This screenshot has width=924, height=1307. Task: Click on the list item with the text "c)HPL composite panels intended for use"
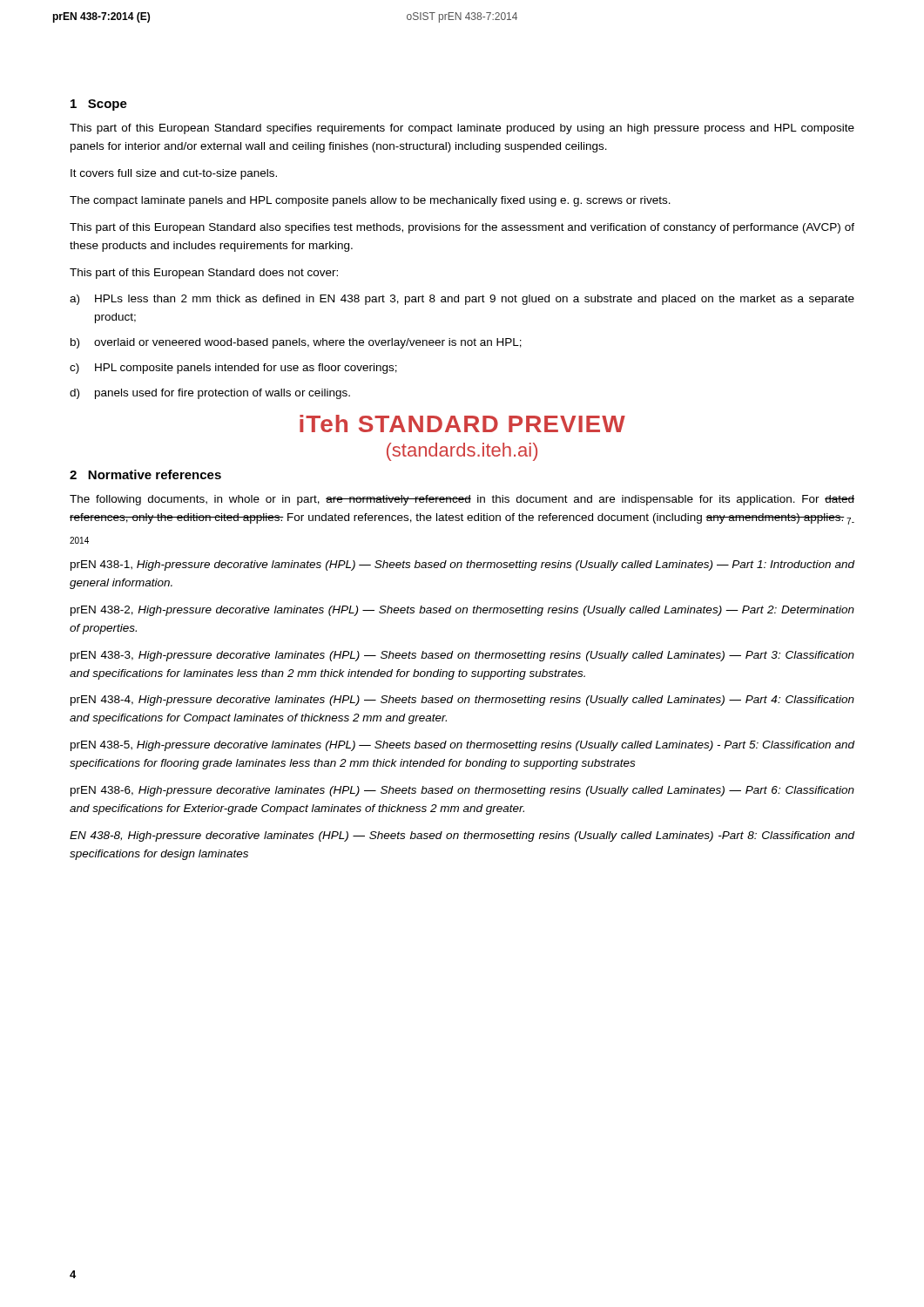point(233,369)
